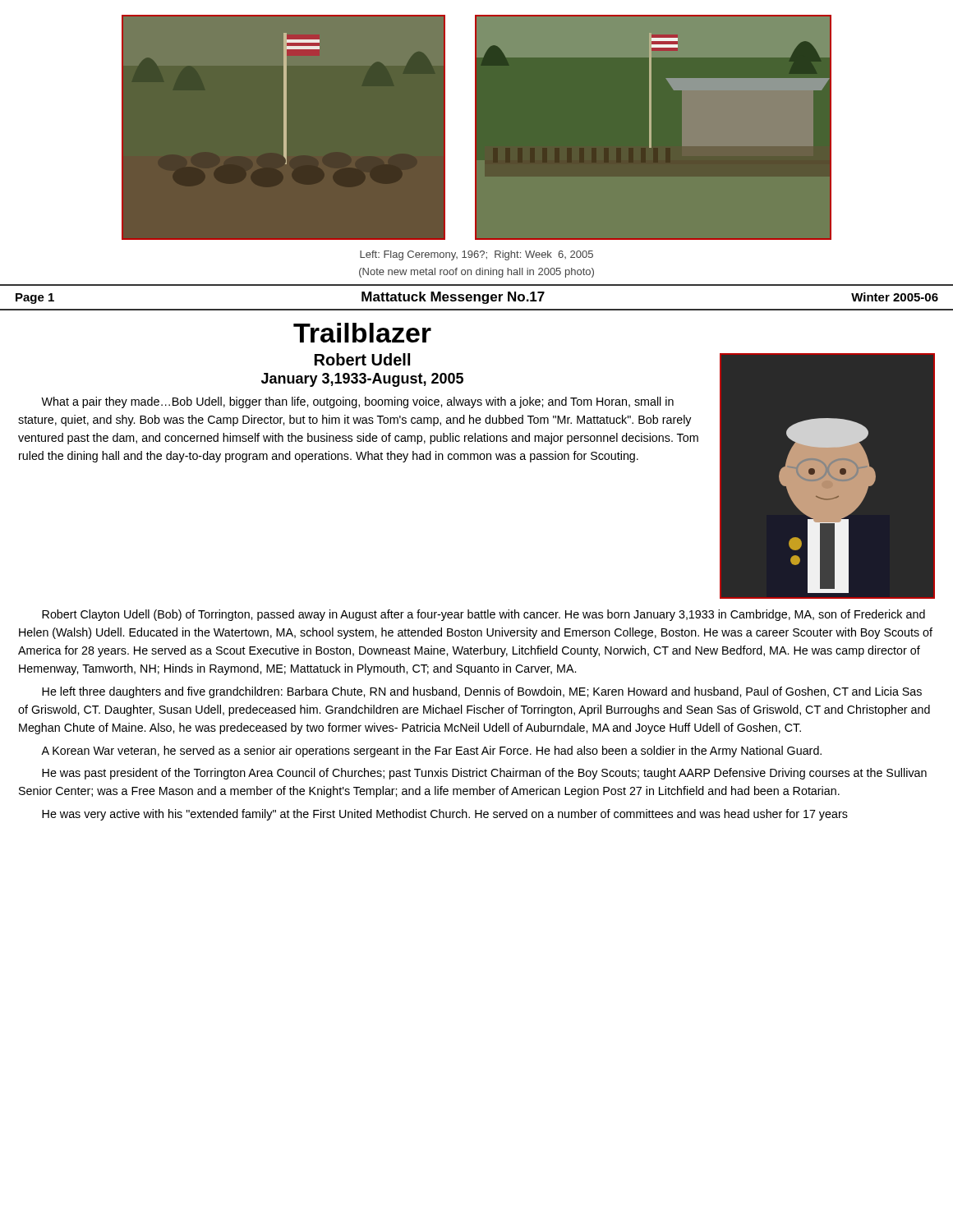Navigate to the region starting "Robert Clayton Udell (Bob) of Torrington,"

tap(476, 642)
